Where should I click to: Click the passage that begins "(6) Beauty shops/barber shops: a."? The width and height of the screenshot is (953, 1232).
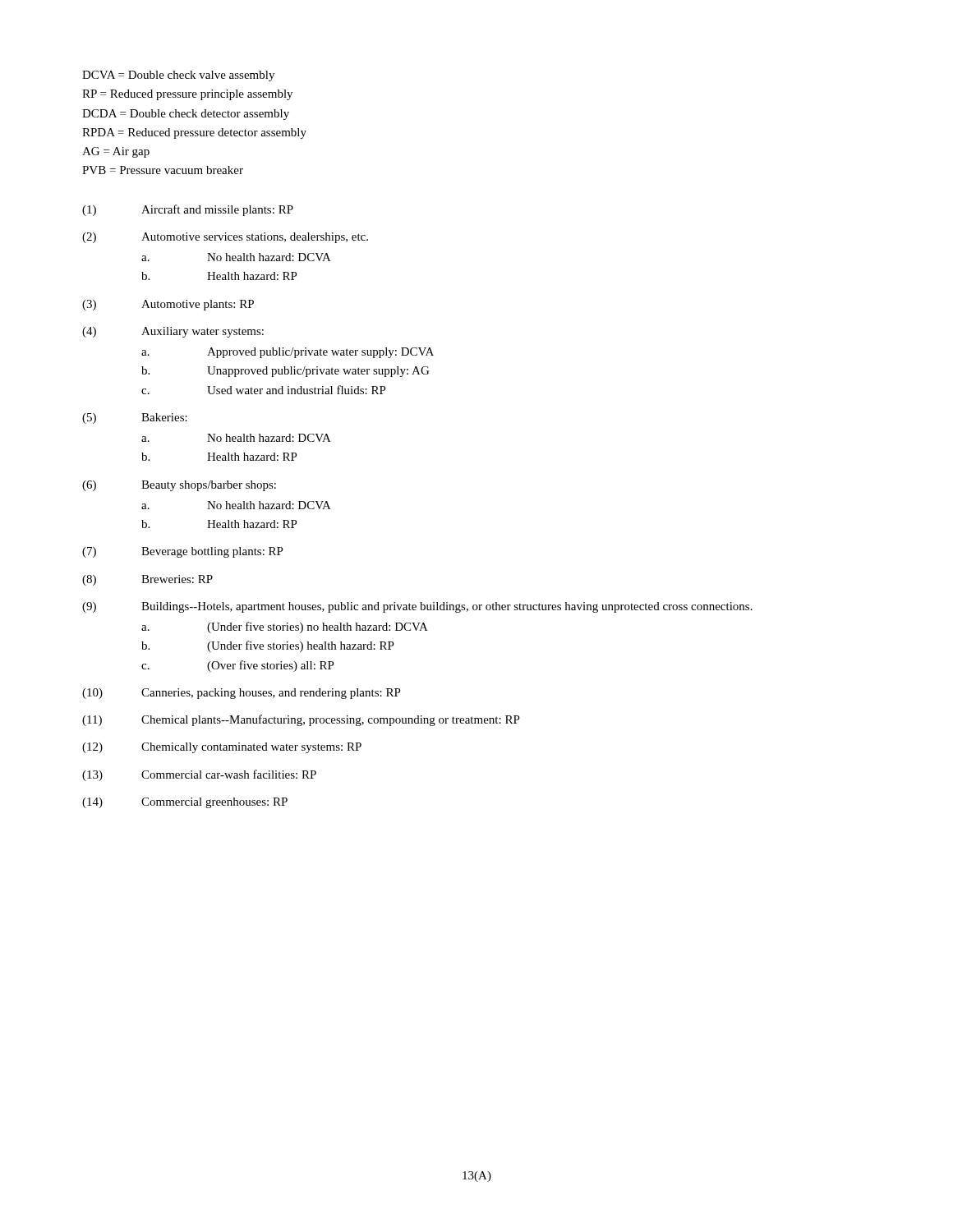point(179,486)
